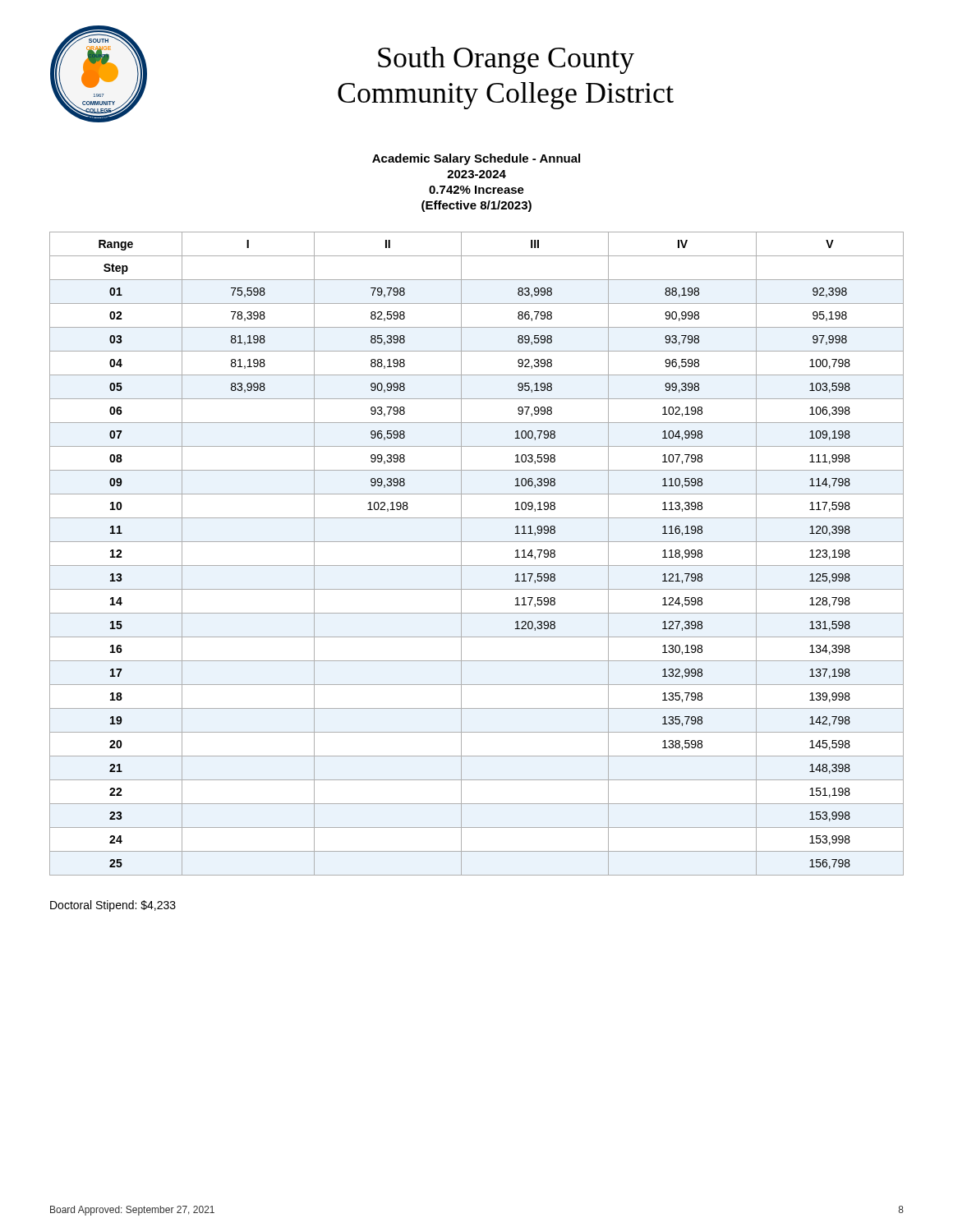The image size is (953, 1232).
Task: Find a logo
Action: click(x=103, y=76)
